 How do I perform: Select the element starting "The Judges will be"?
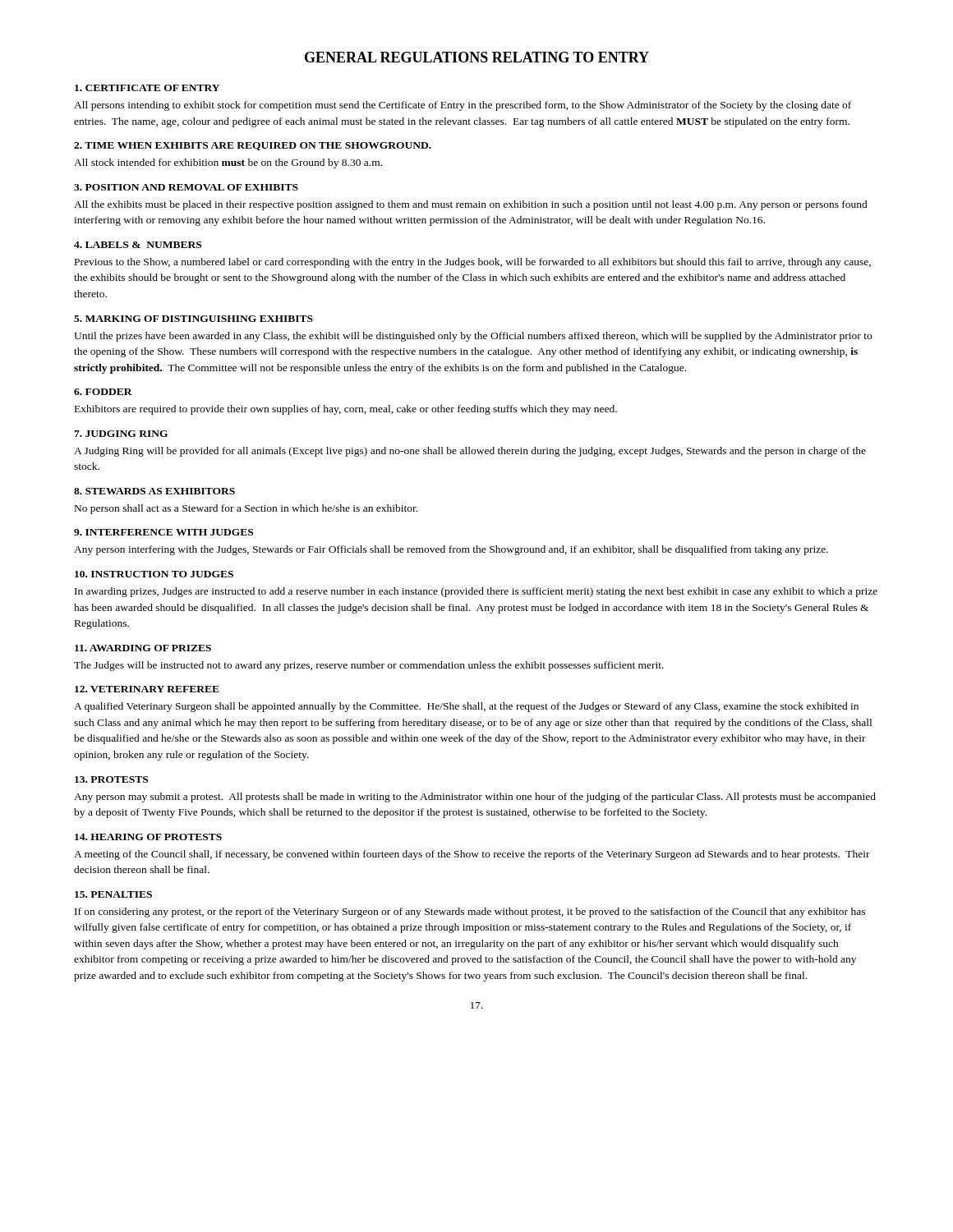coord(369,665)
